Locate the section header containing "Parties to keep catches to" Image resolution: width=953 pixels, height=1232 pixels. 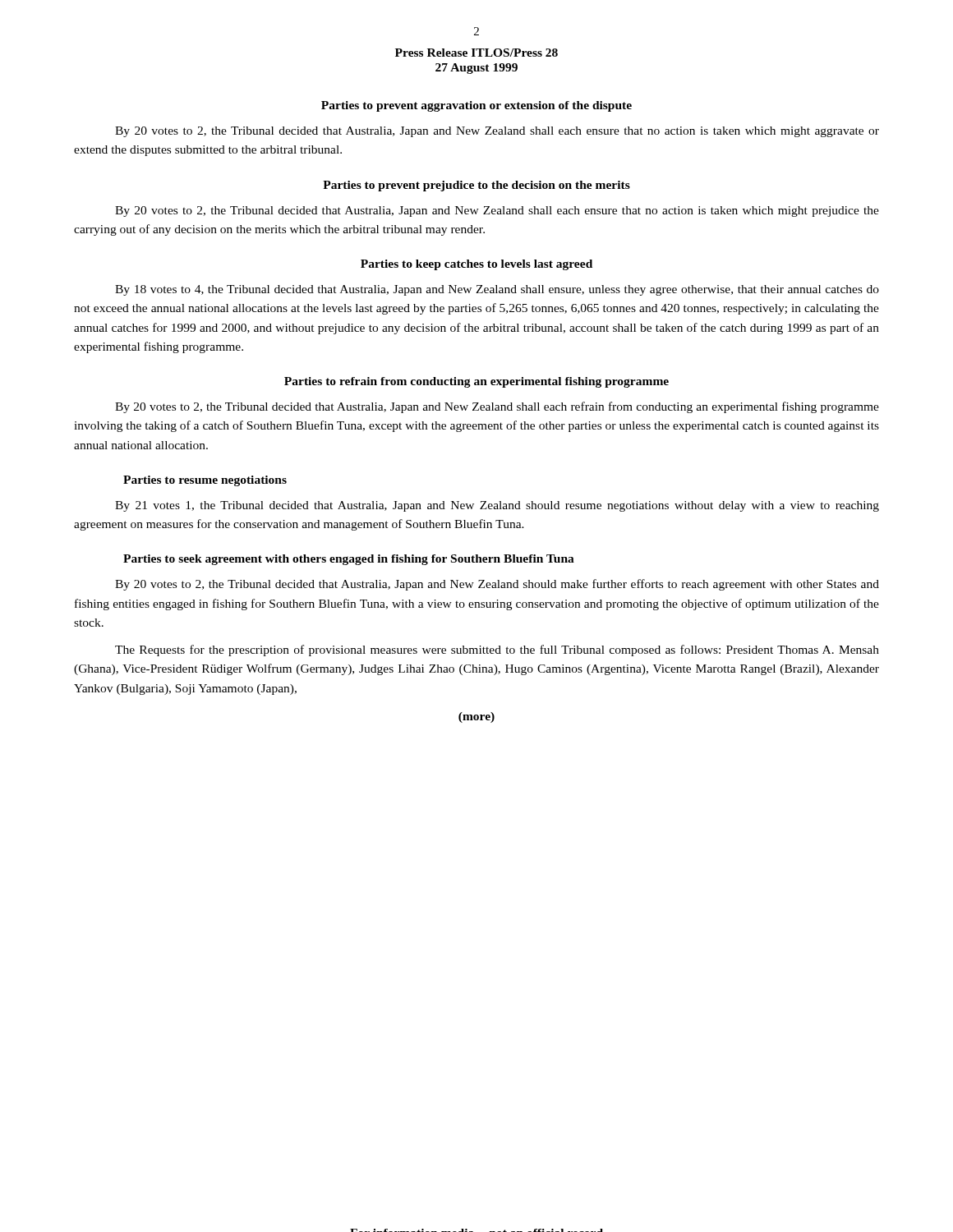tap(476, 263)
